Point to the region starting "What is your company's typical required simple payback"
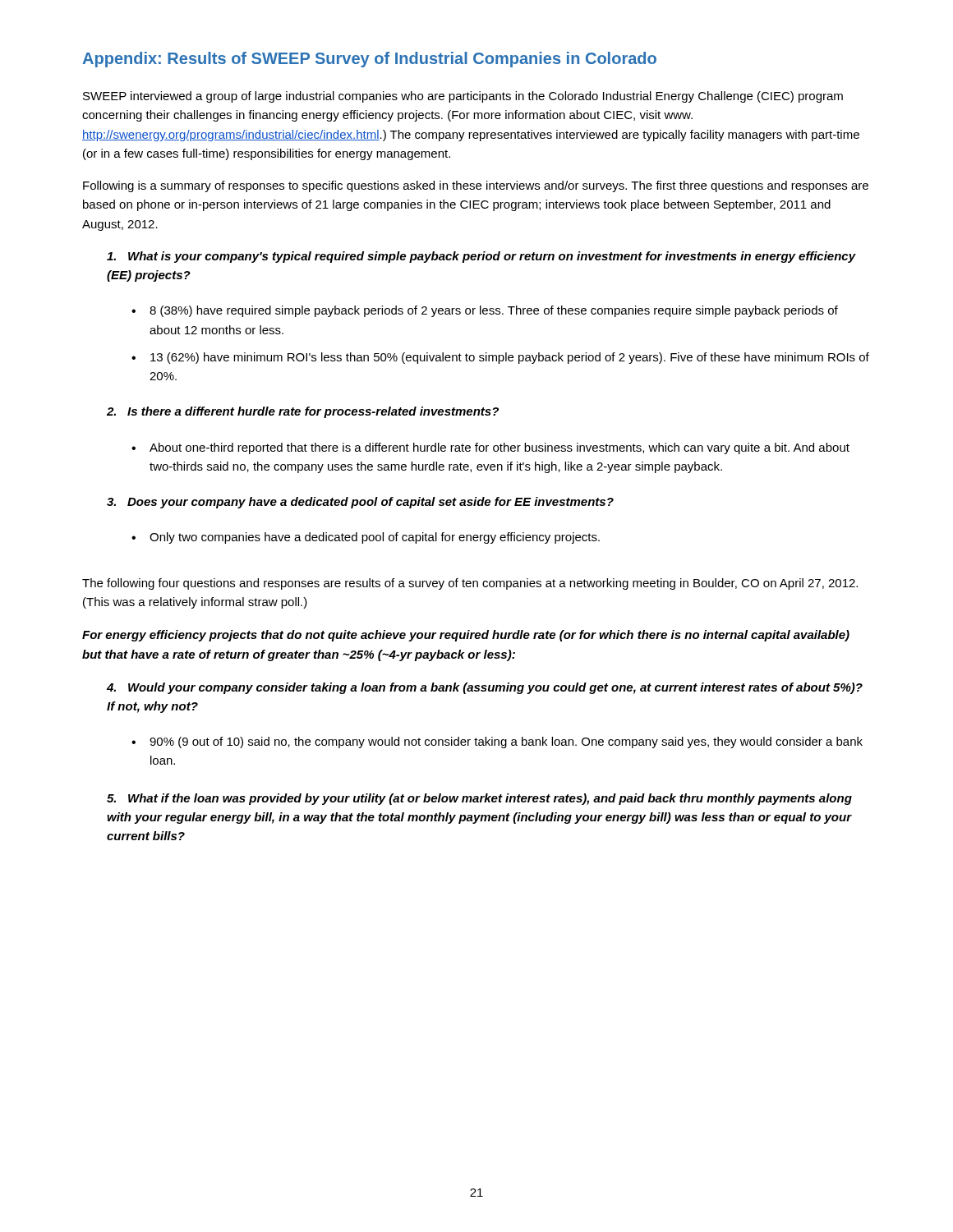Screen dimensions: 1232x953 click(x=489, y=265)
